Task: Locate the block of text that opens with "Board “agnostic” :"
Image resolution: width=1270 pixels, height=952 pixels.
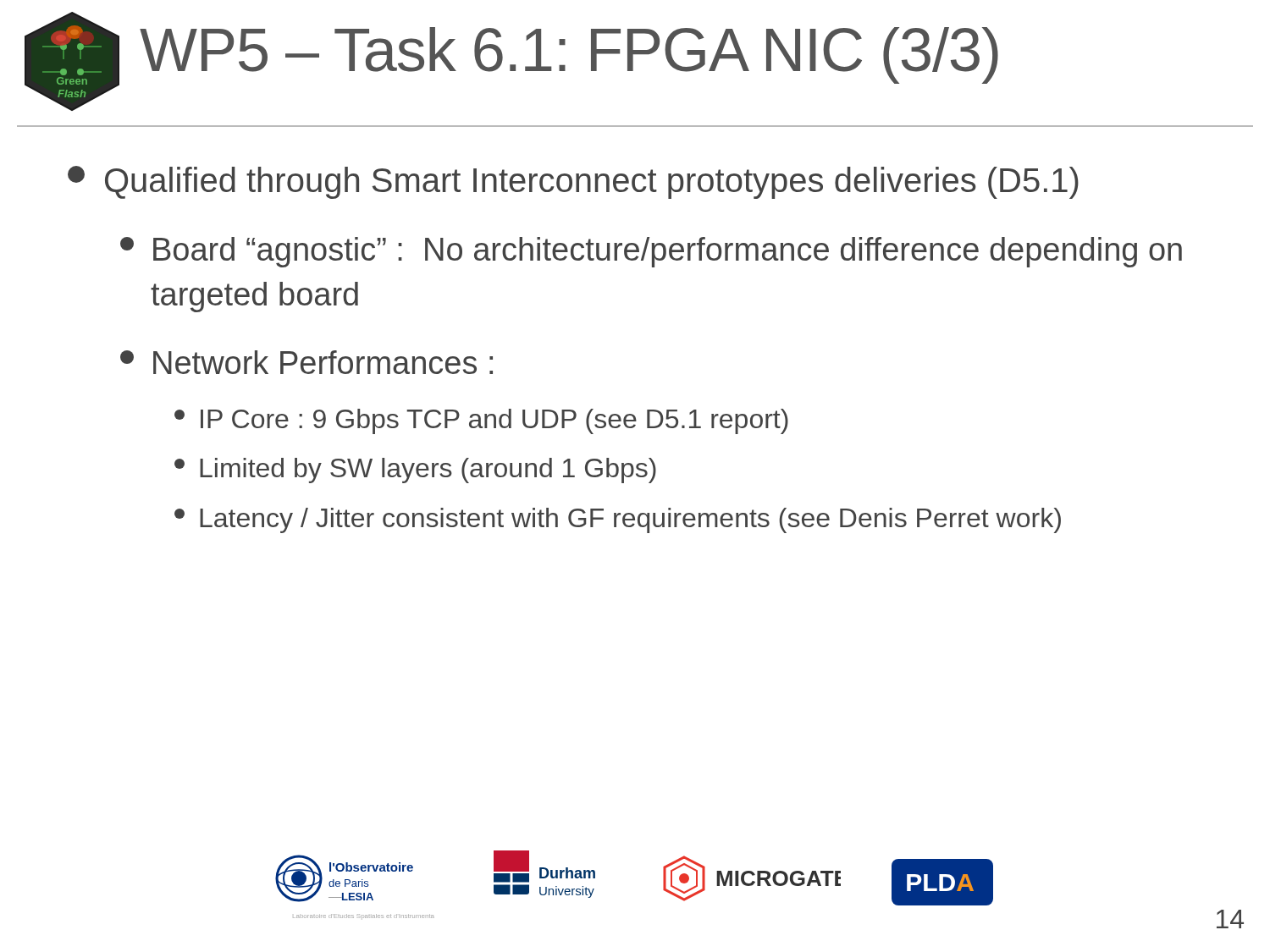Action: coord(670,273)
